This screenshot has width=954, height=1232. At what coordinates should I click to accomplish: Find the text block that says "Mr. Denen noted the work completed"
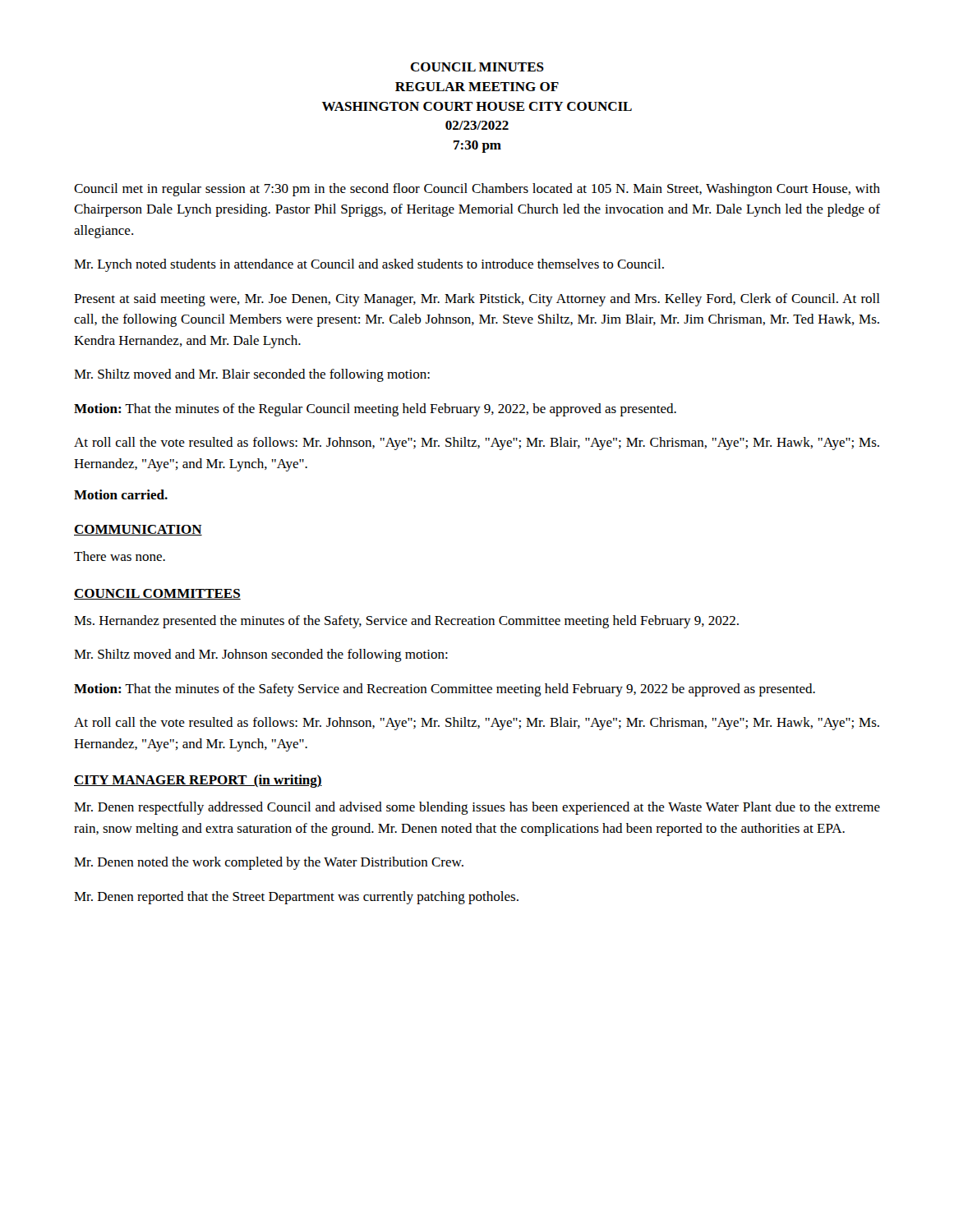pyautogui.click(x=269, y=862)
